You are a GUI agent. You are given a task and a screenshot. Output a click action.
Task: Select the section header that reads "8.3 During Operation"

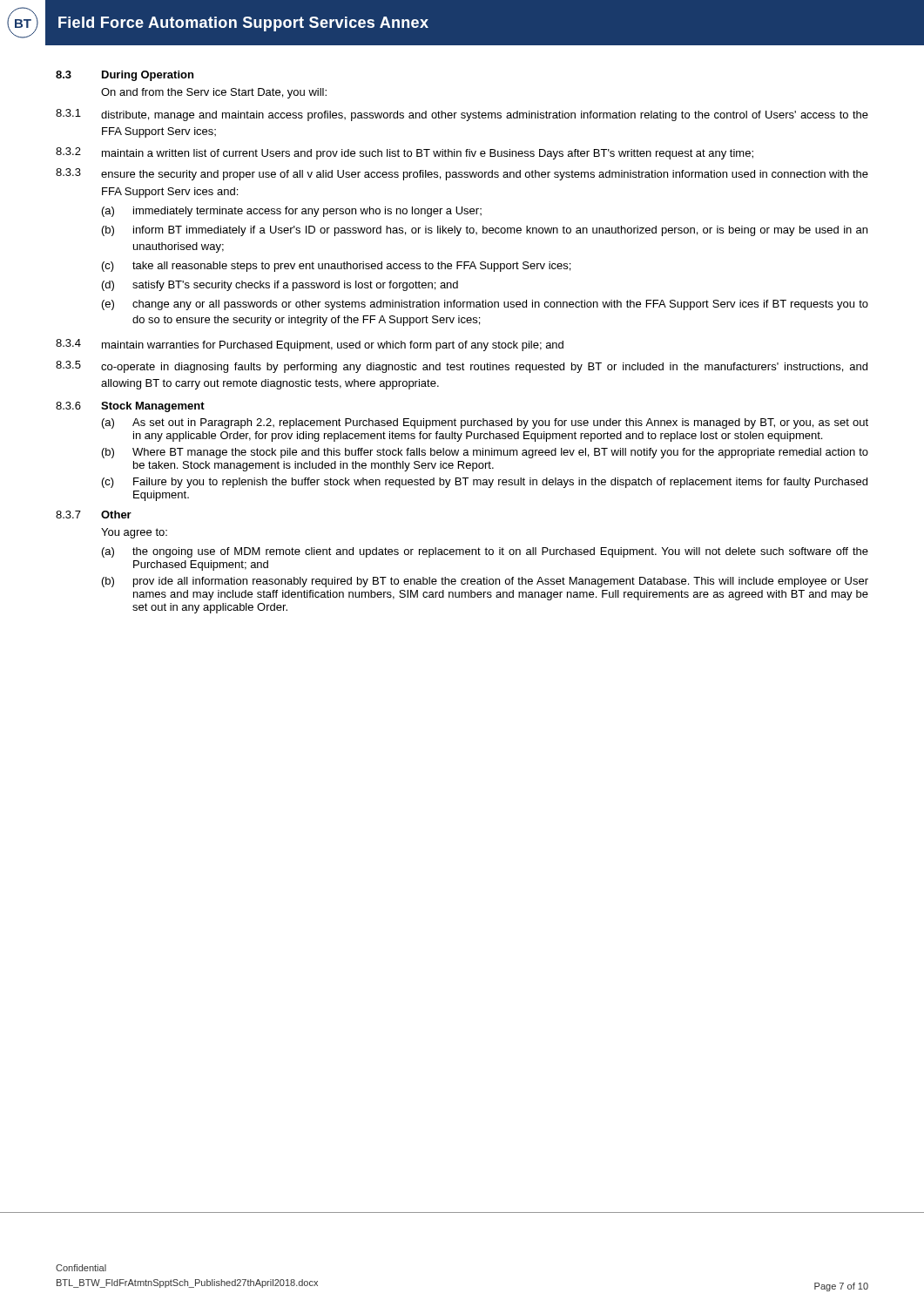(x=125, y=74)
